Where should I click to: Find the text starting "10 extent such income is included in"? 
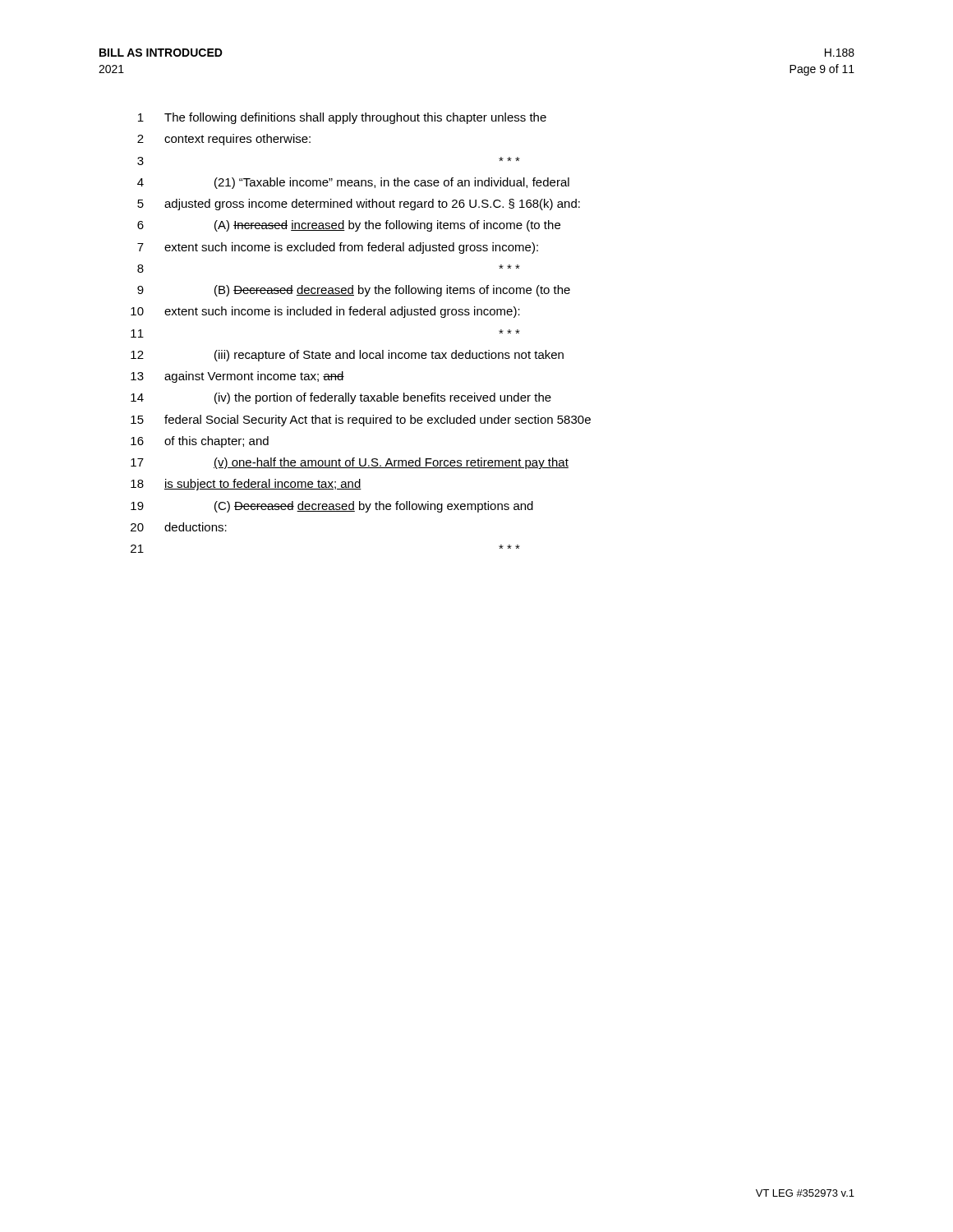pyautogui.click(x=476, y=312)
